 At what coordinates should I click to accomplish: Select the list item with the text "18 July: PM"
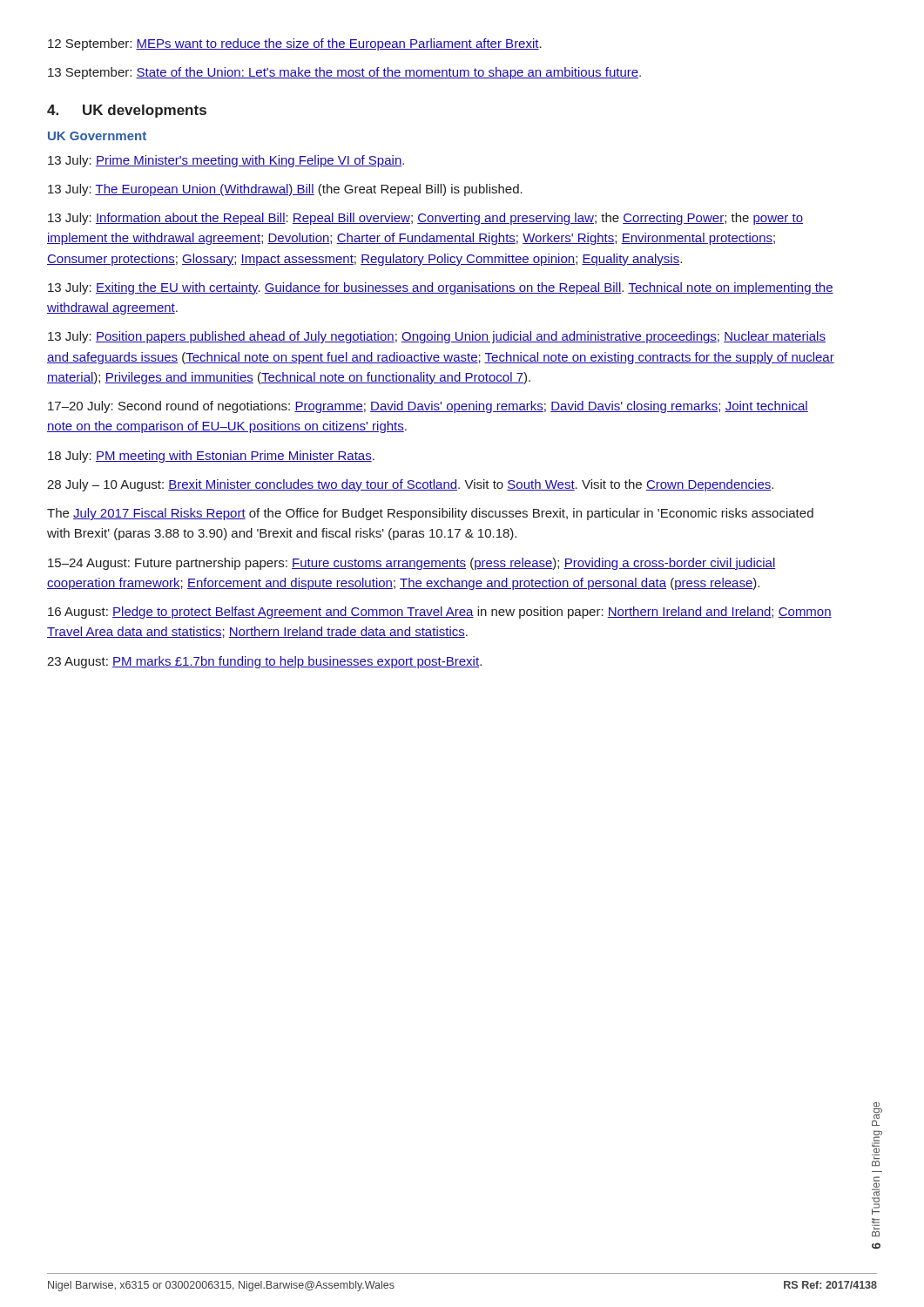(211, 455)
